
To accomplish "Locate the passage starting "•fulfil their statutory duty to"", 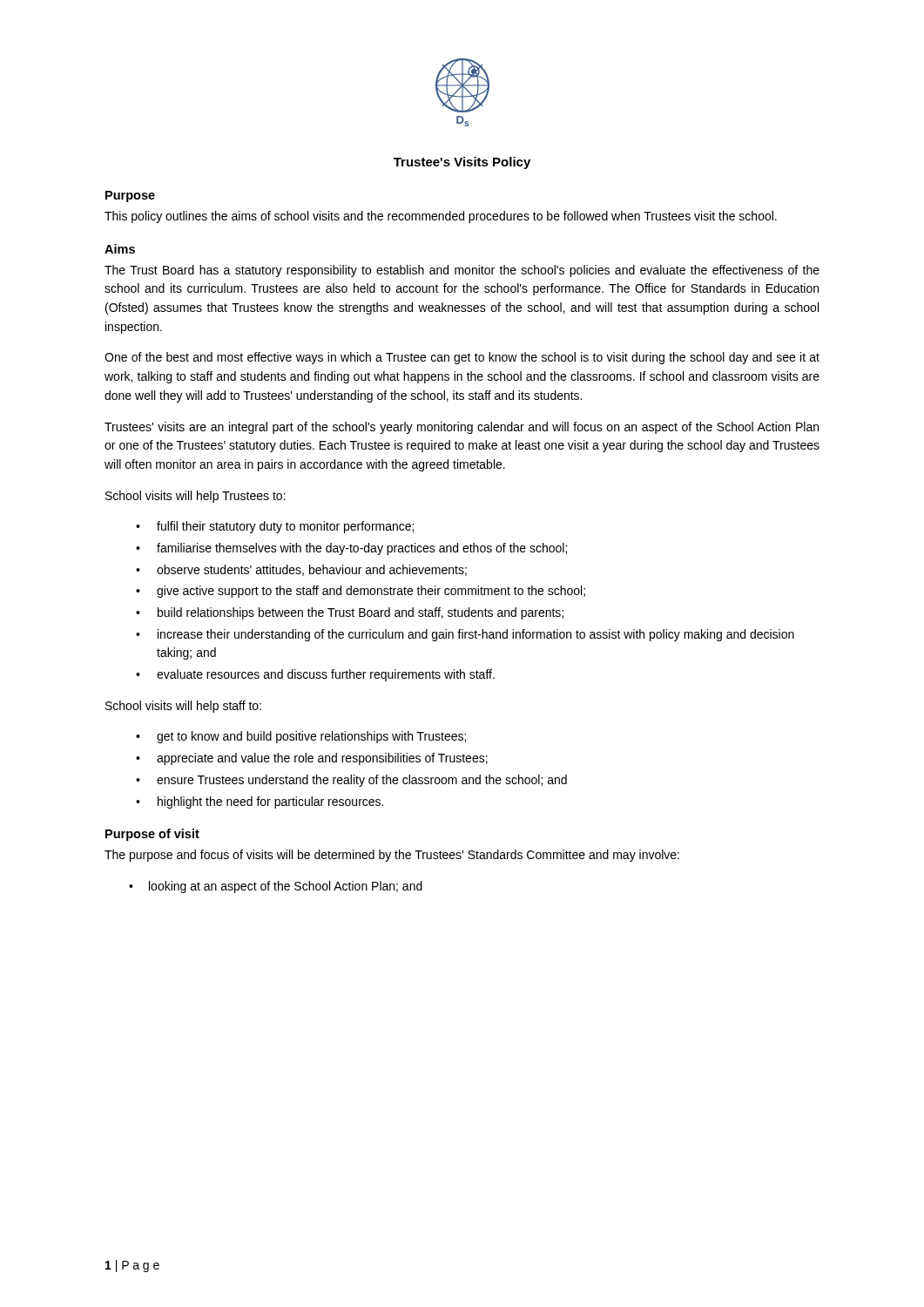I will coord(275,527).
